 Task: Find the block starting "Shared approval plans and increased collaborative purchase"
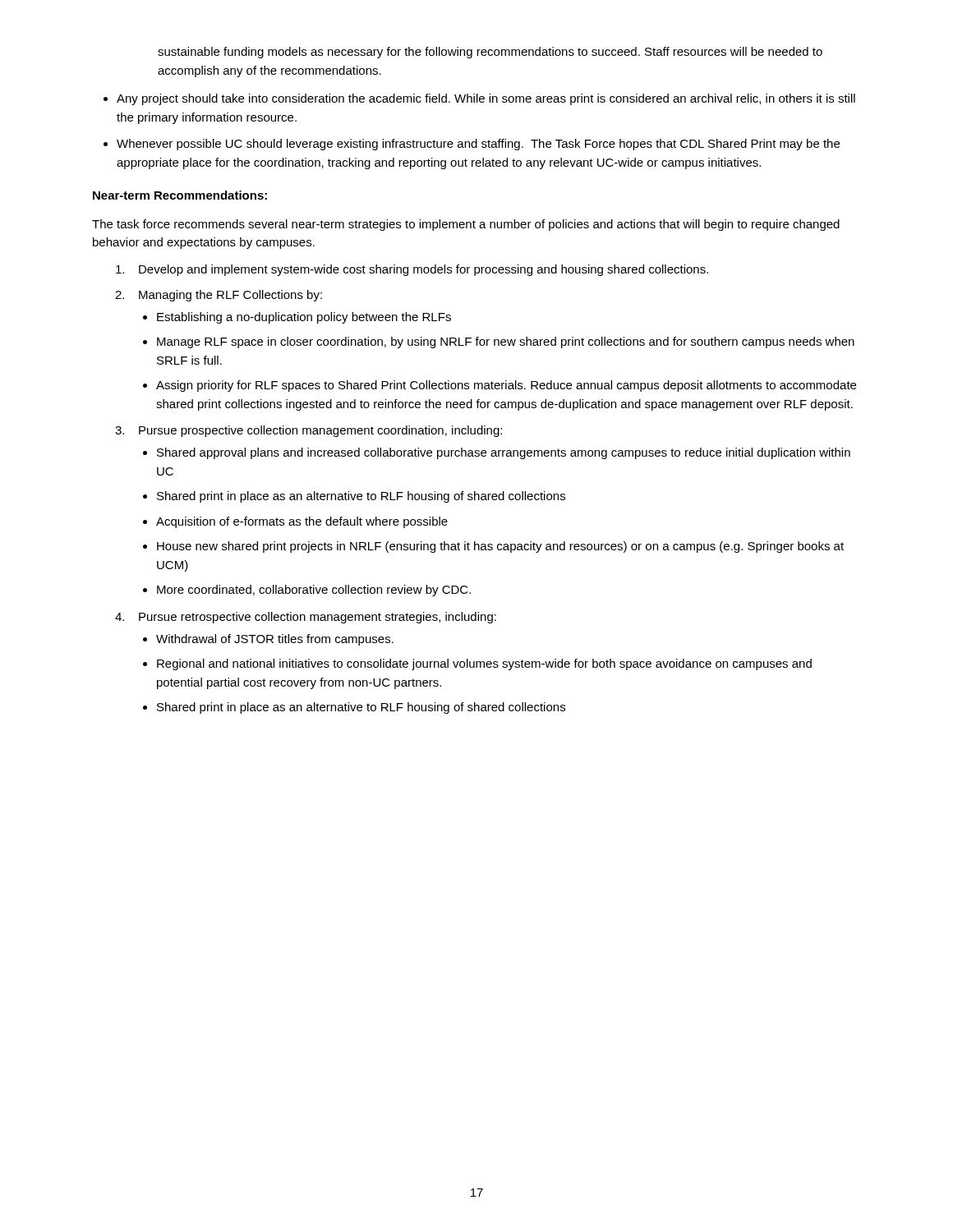tap(499, 462)
